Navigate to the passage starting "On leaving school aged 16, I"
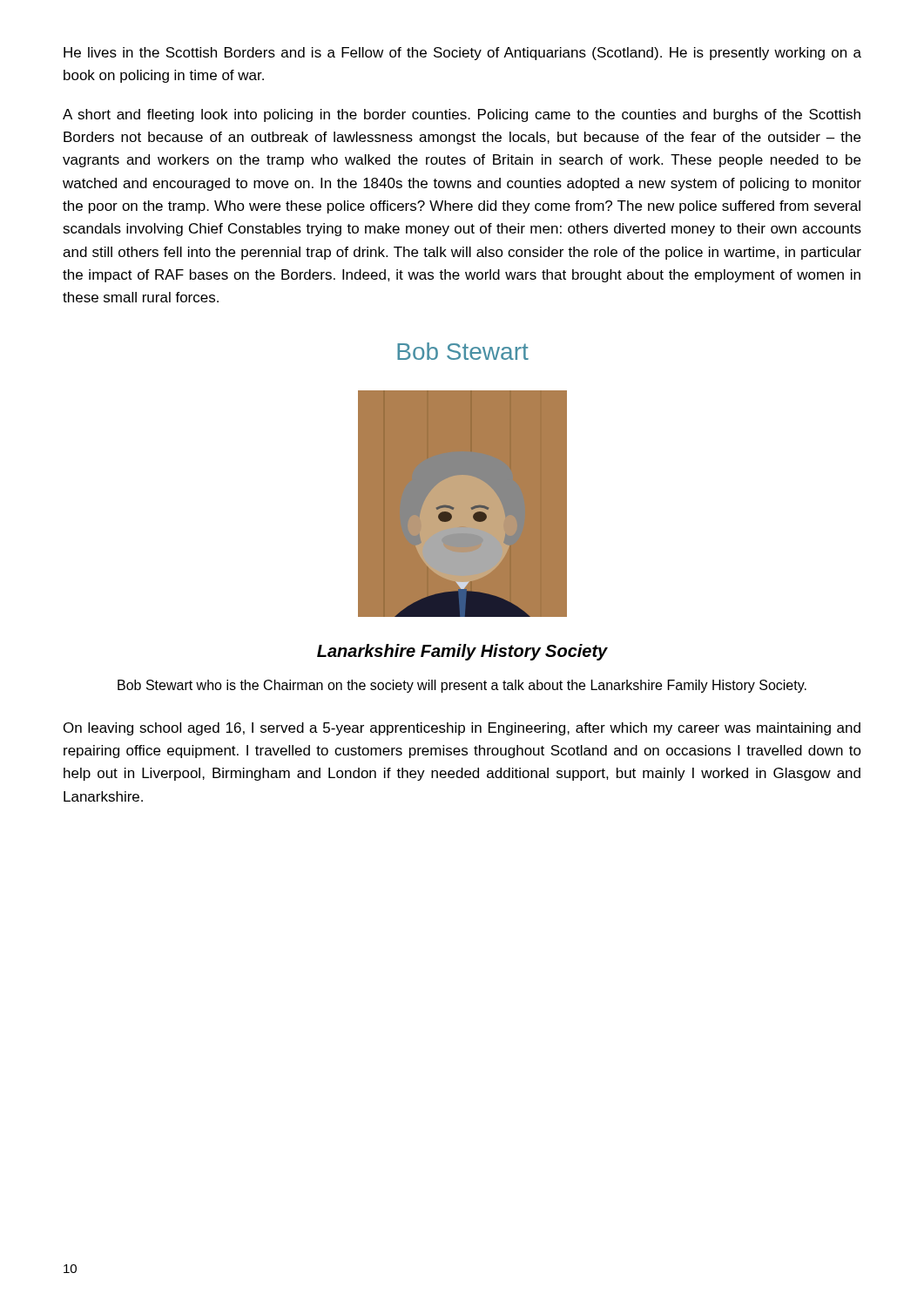The width and height of the screenshot is (924, 1307). pyautogui.click(x=462, y=762)
